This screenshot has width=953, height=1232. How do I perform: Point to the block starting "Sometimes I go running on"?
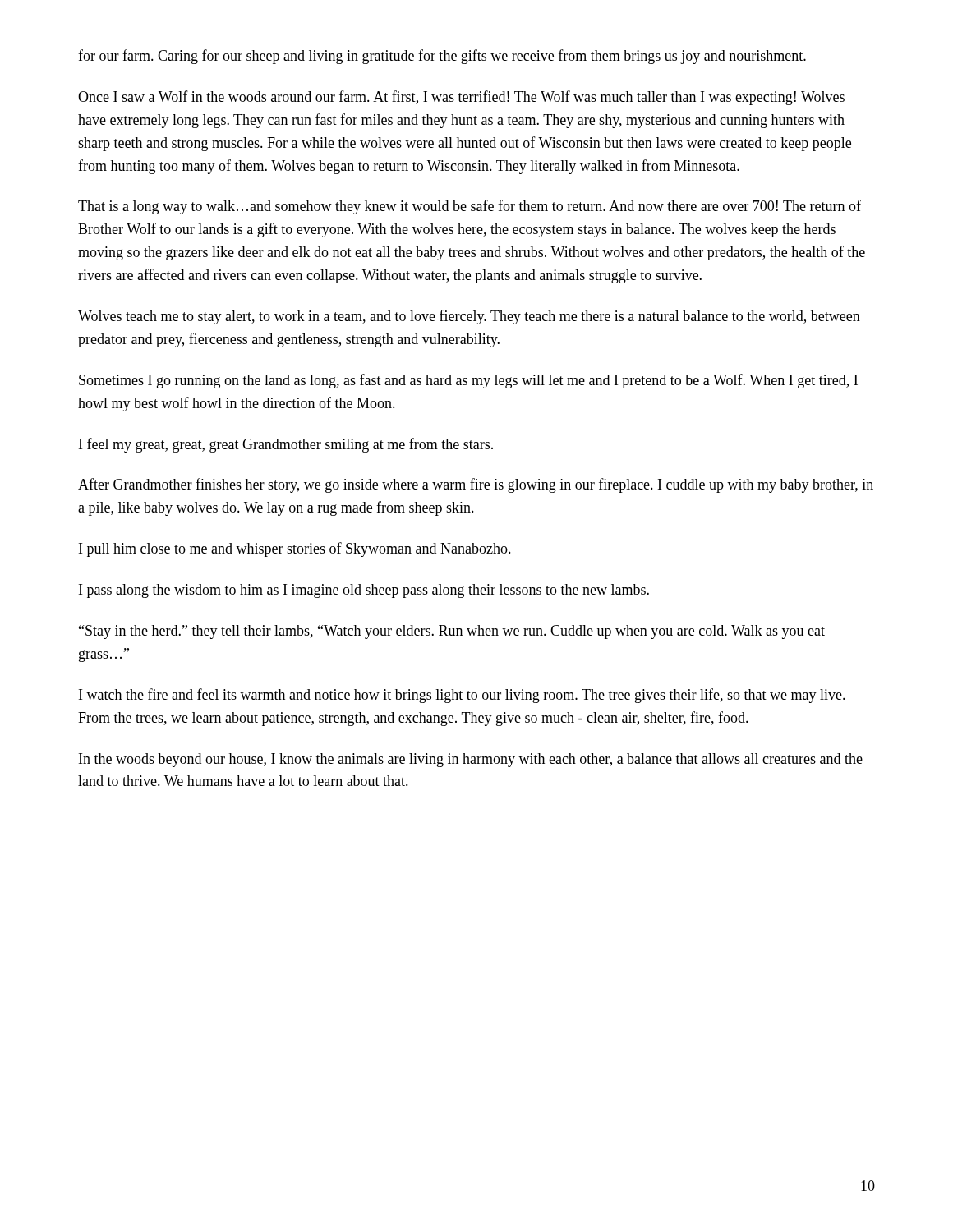point(468,392)
